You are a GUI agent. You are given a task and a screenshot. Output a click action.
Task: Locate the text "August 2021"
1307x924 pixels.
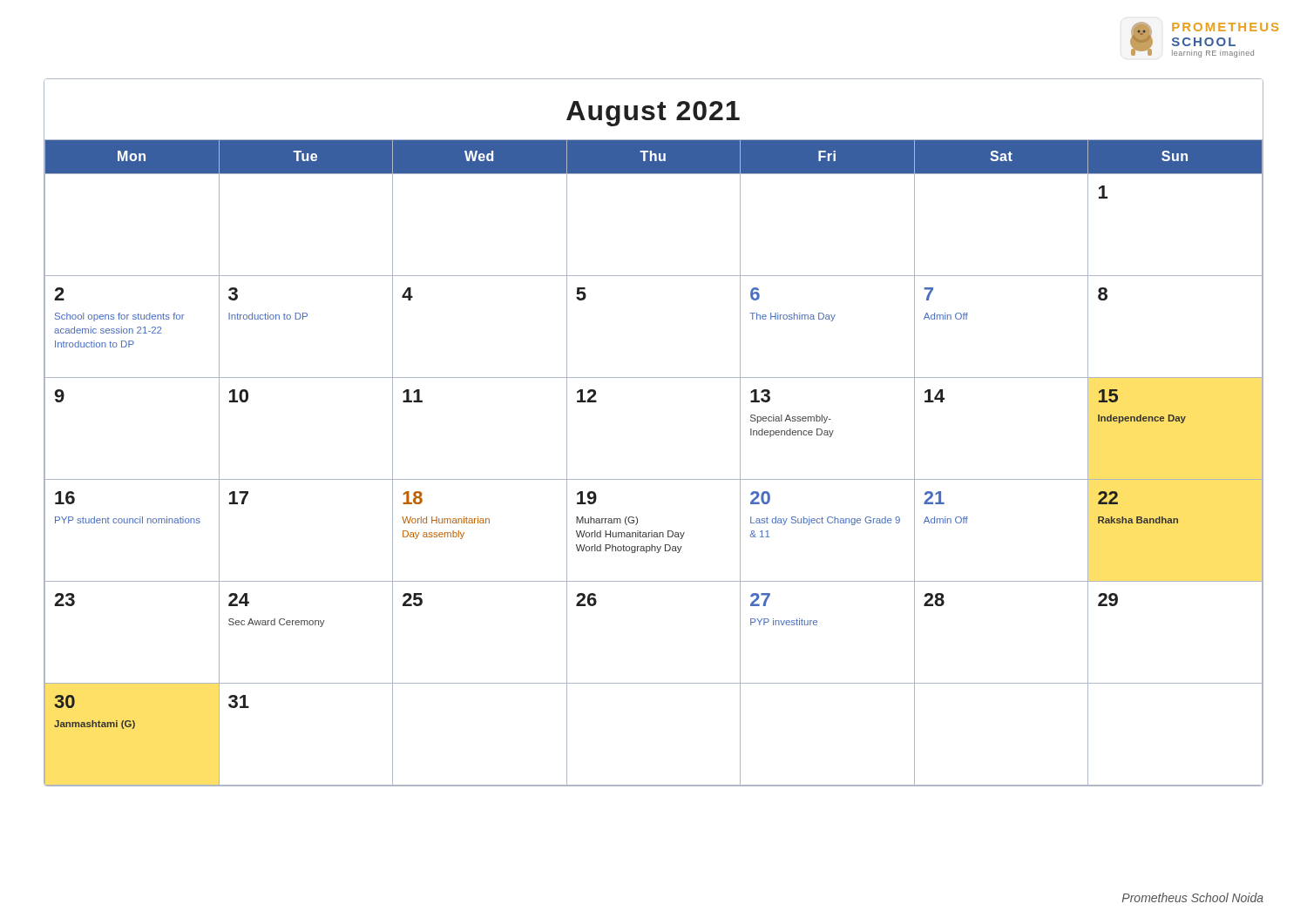pyautogui.click(x=654, y=111)
